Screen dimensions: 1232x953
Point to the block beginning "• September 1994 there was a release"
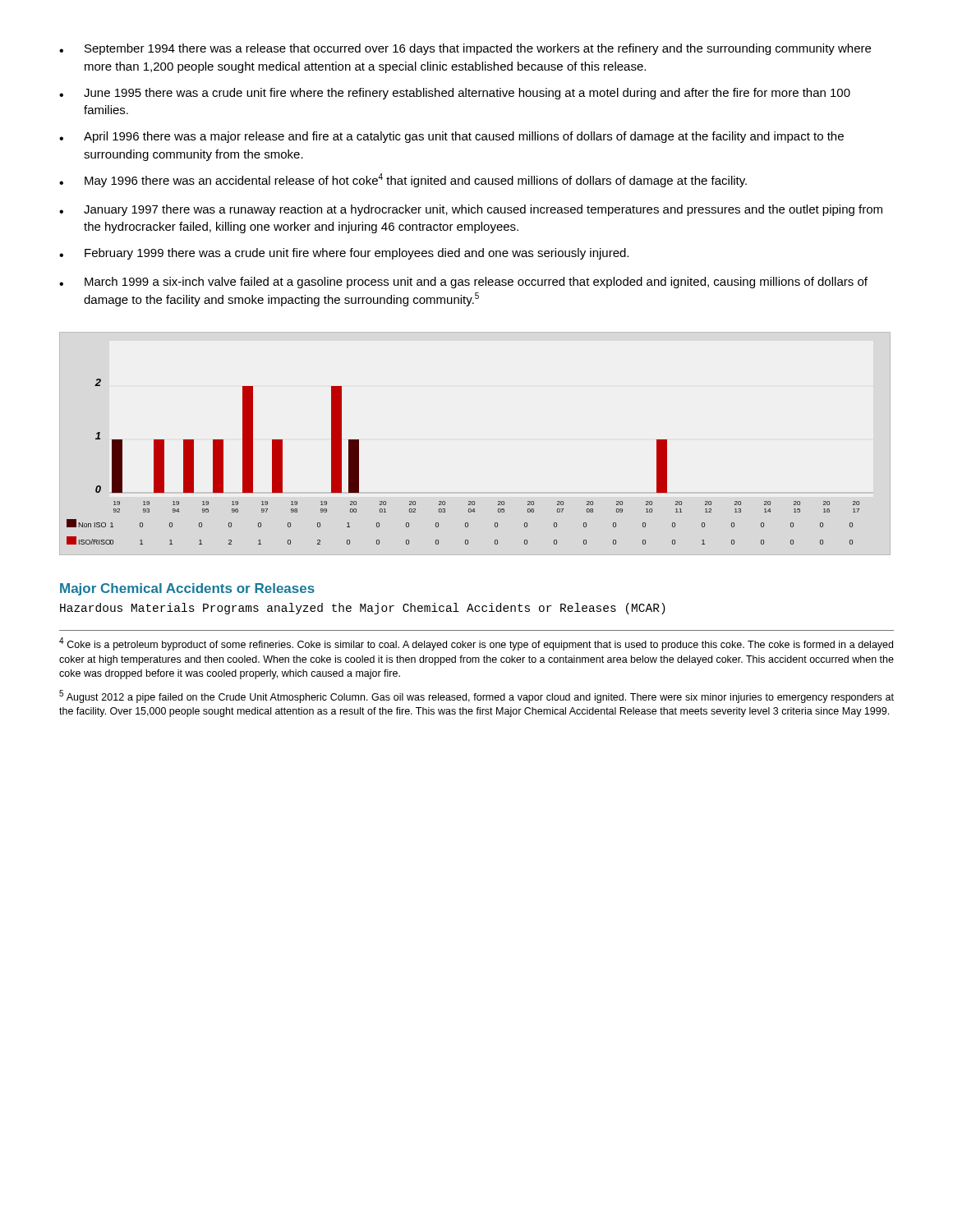click(x=476, y=57)
